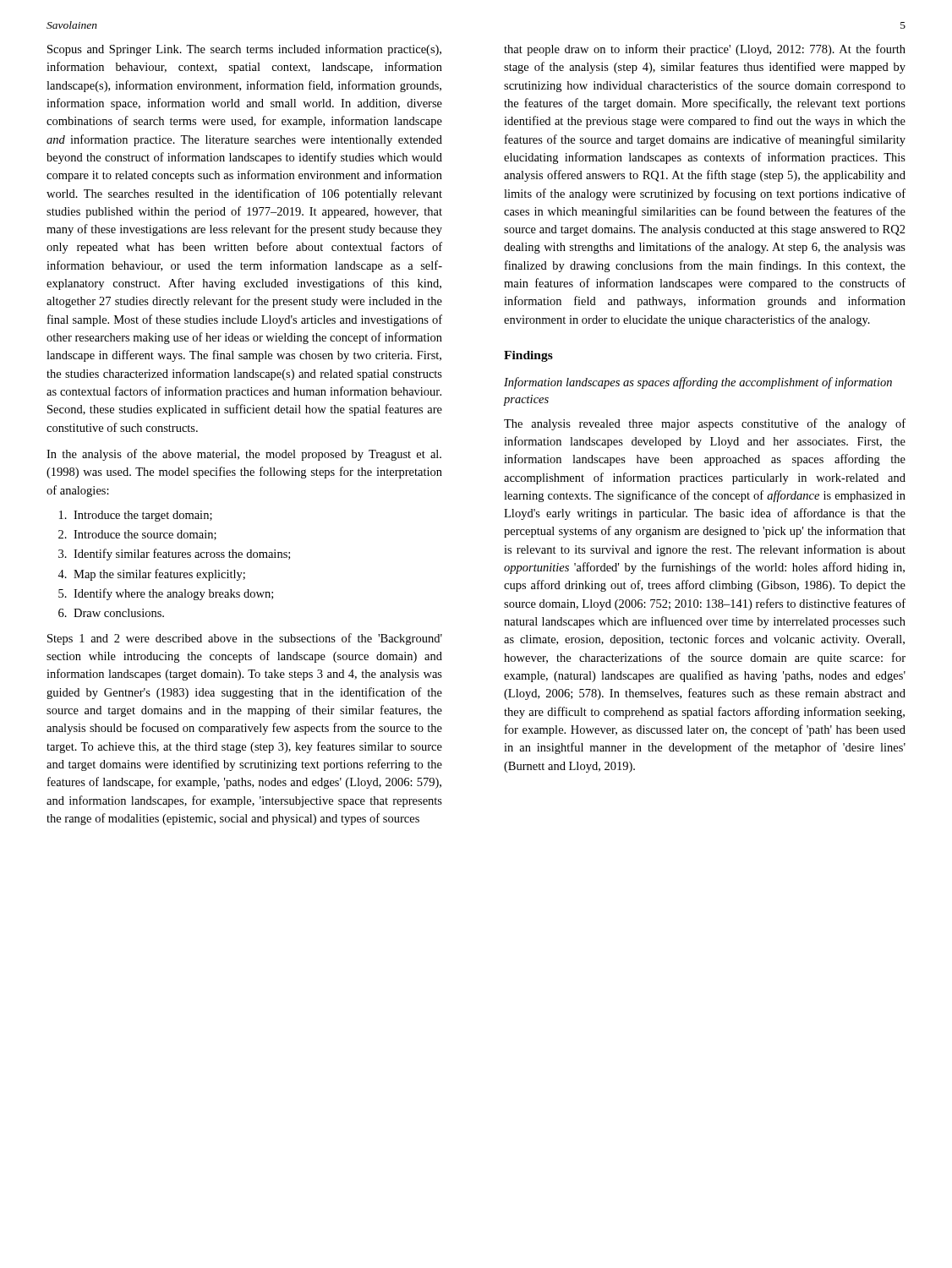Point to the block beginning "Scopus and Springer Link."

pos(244,239)
